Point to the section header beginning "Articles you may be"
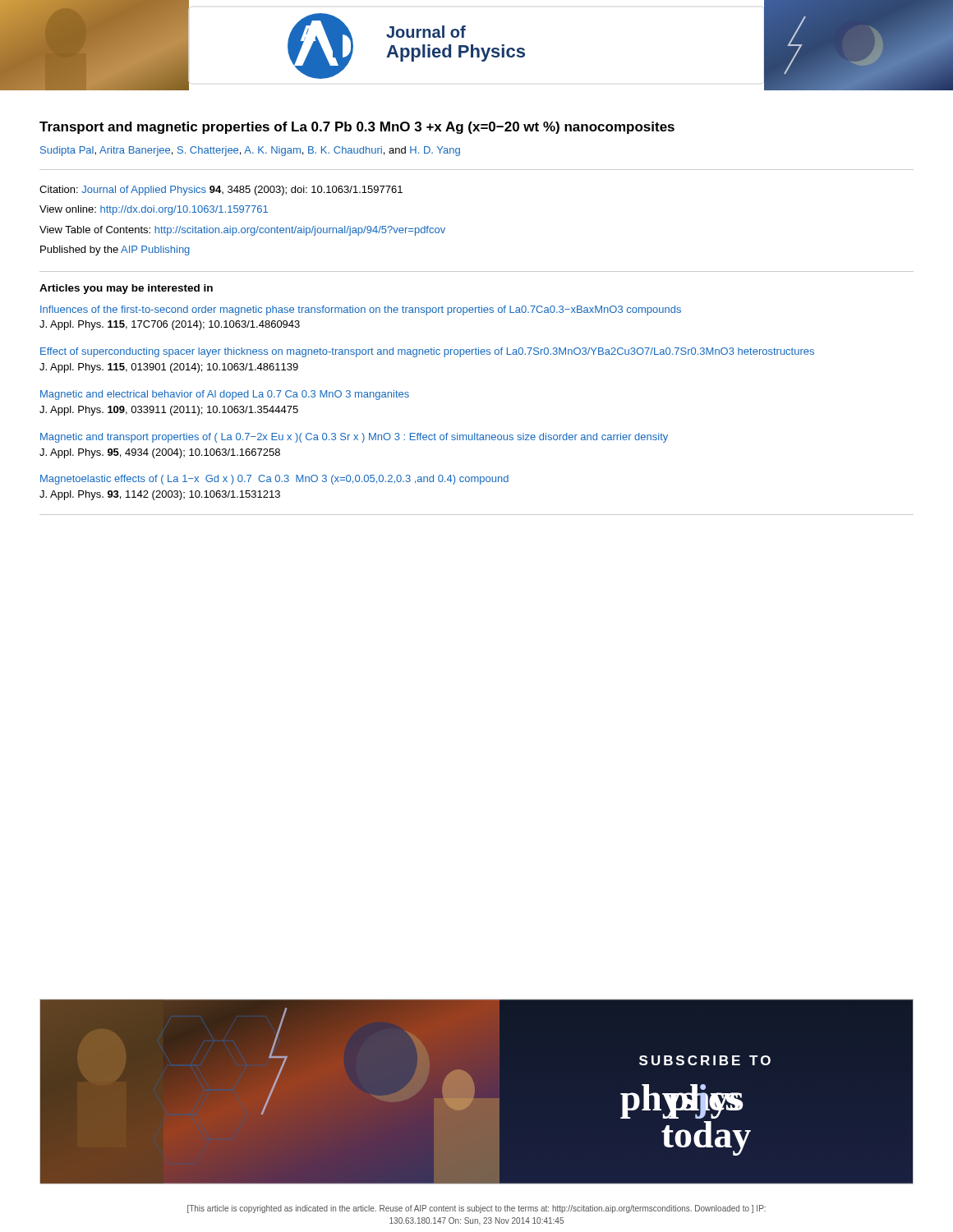Screen dimensions: 1232x953 [126, 288]
